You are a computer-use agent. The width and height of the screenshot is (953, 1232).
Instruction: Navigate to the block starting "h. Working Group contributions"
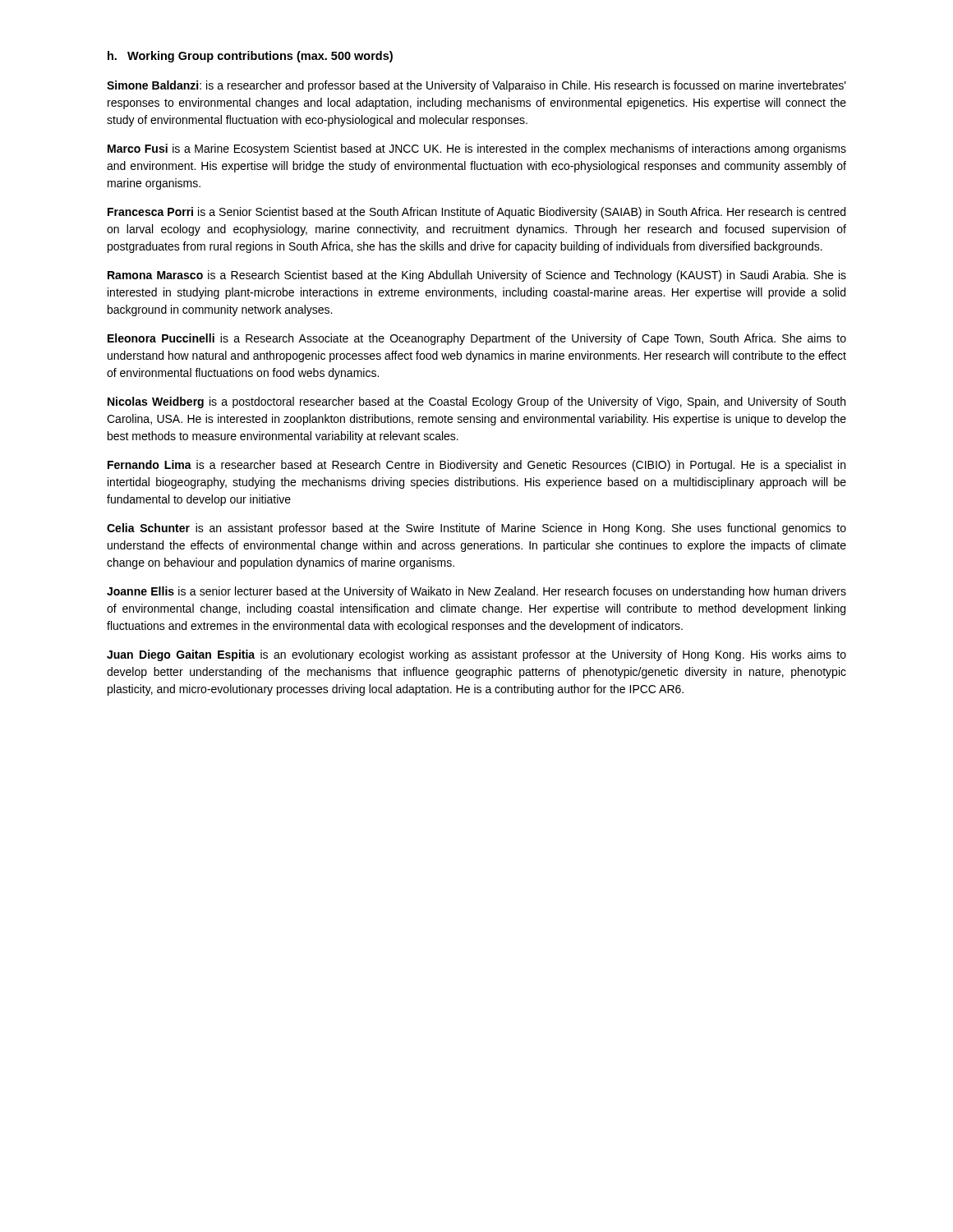(250, 56)
